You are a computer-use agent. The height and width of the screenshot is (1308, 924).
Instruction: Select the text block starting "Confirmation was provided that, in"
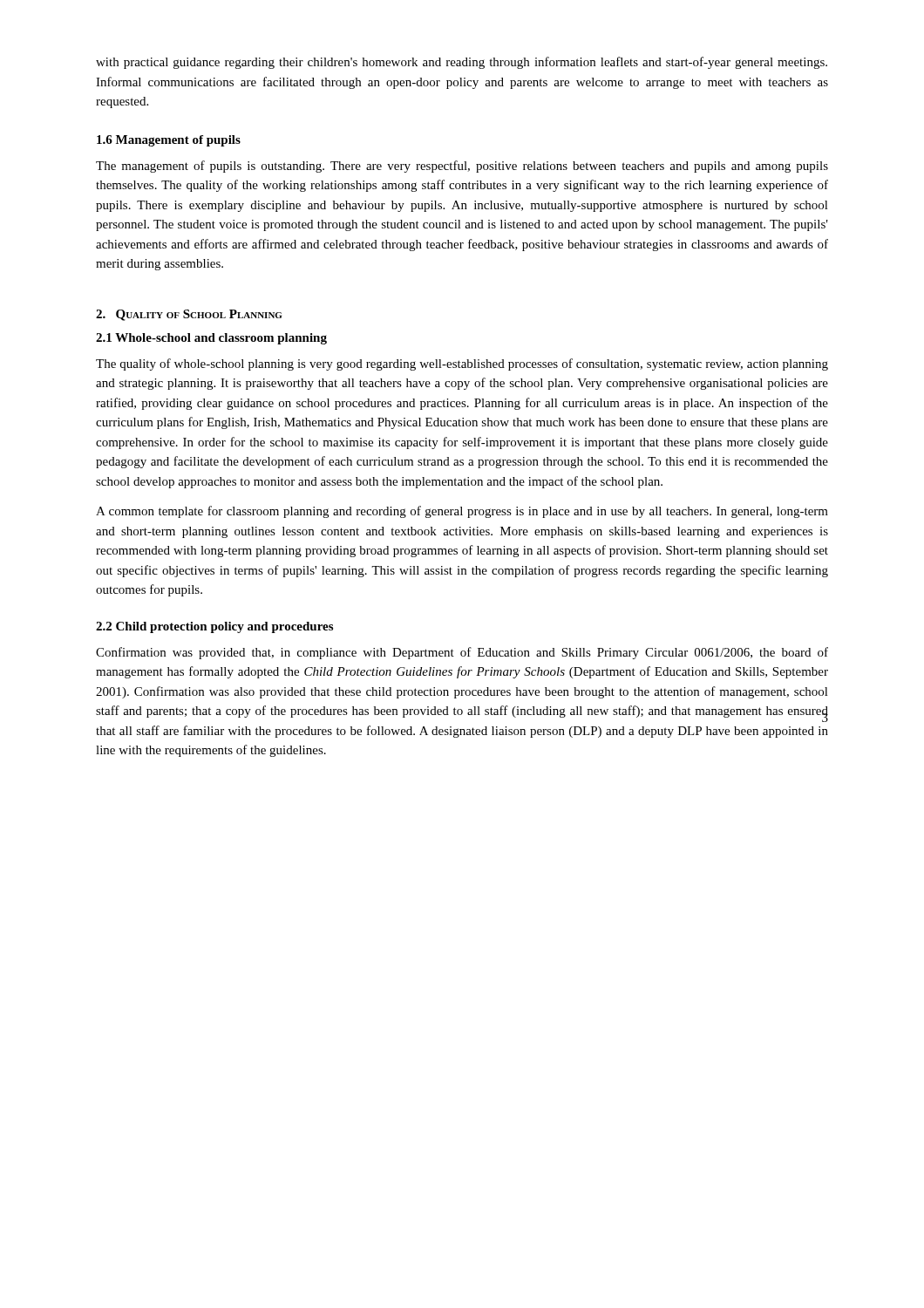pos(462,701)
